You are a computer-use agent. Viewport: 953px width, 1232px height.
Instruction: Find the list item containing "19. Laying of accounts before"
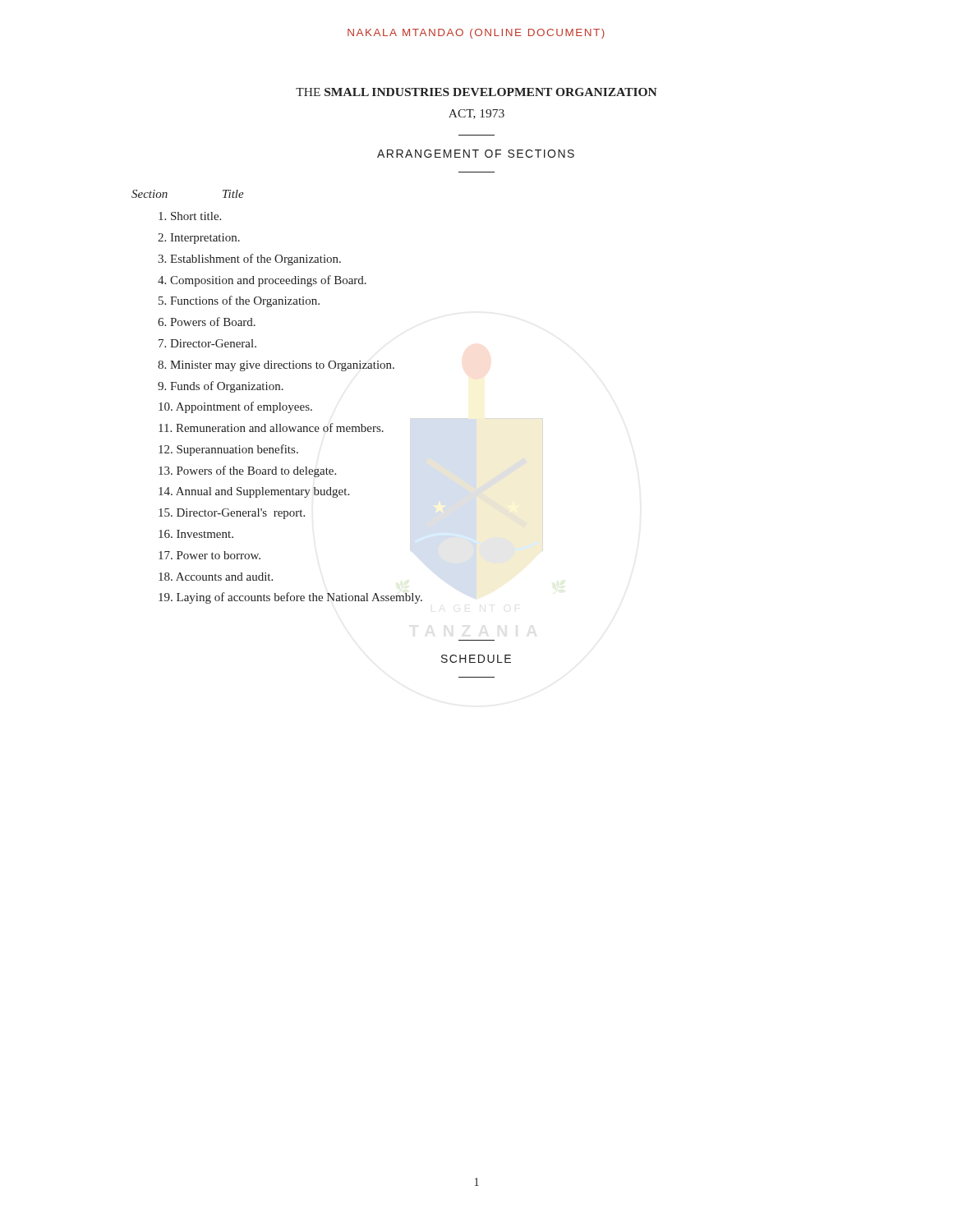pyautogui.click(x=290, y=597)
